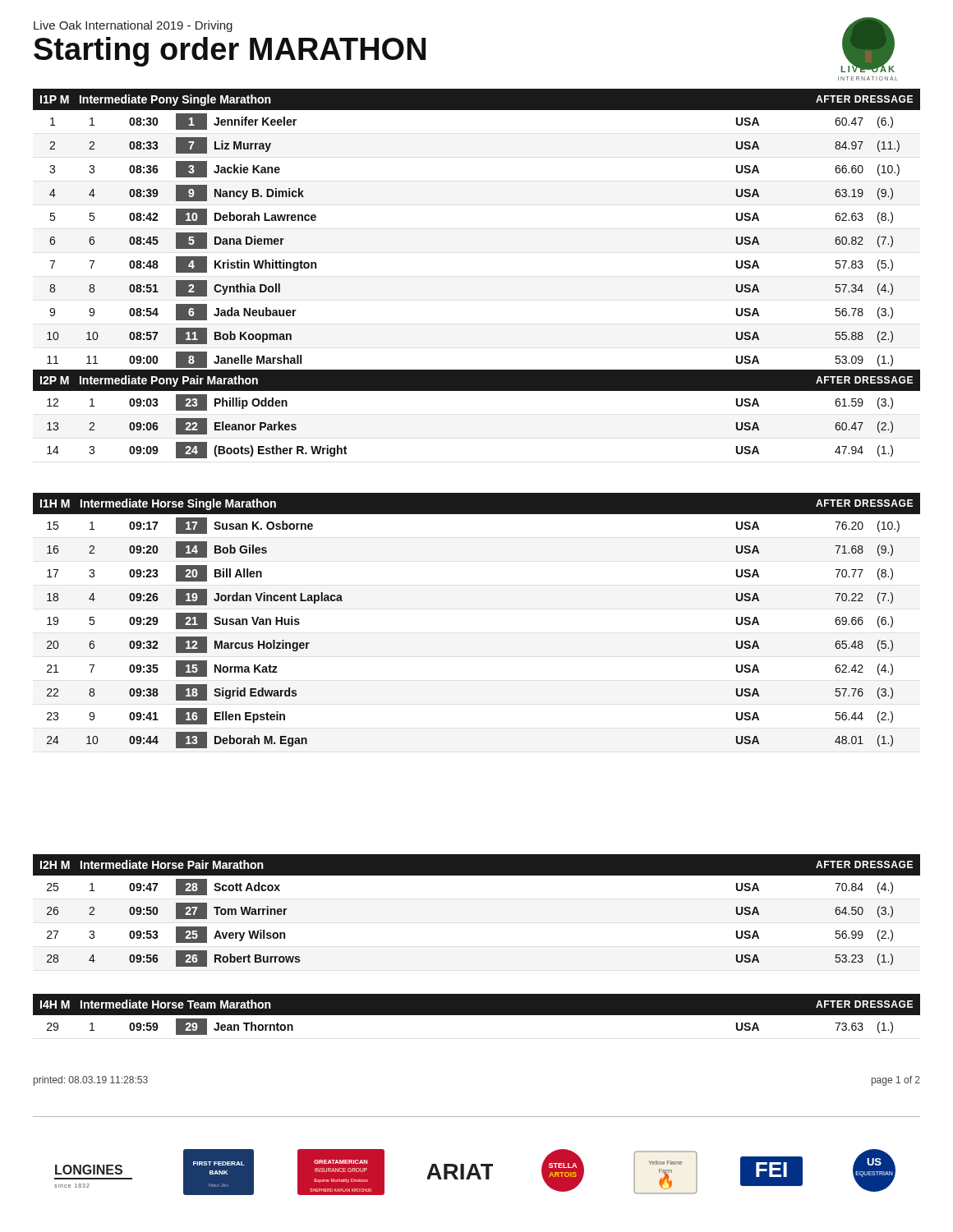Select the element starting "Live Oak International"
The image size is (953, 1232).
coord(133,25)
